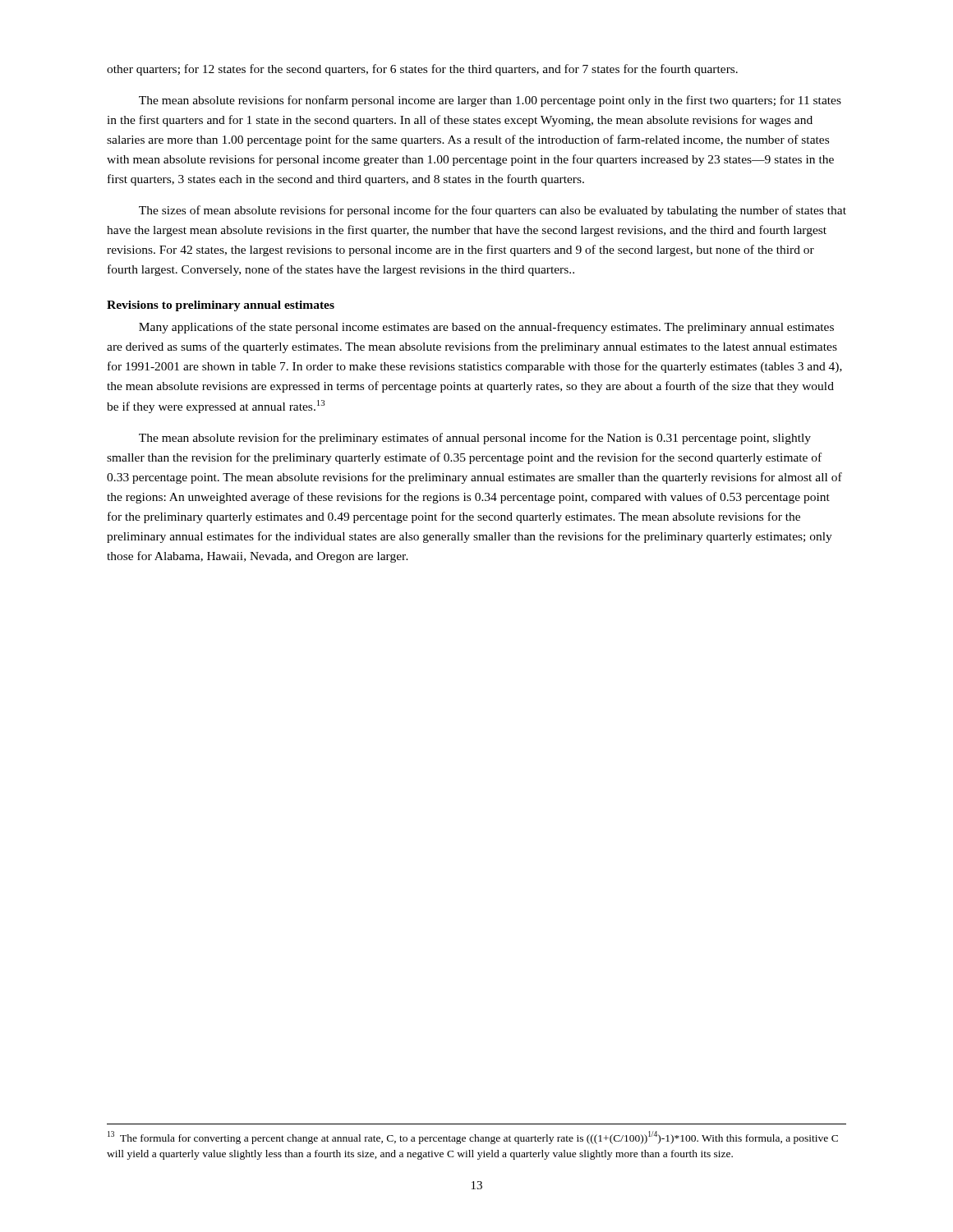Select the text block that reads "The sizes of"
This screenshot has width=953, height=1232.
click(476, 240)
